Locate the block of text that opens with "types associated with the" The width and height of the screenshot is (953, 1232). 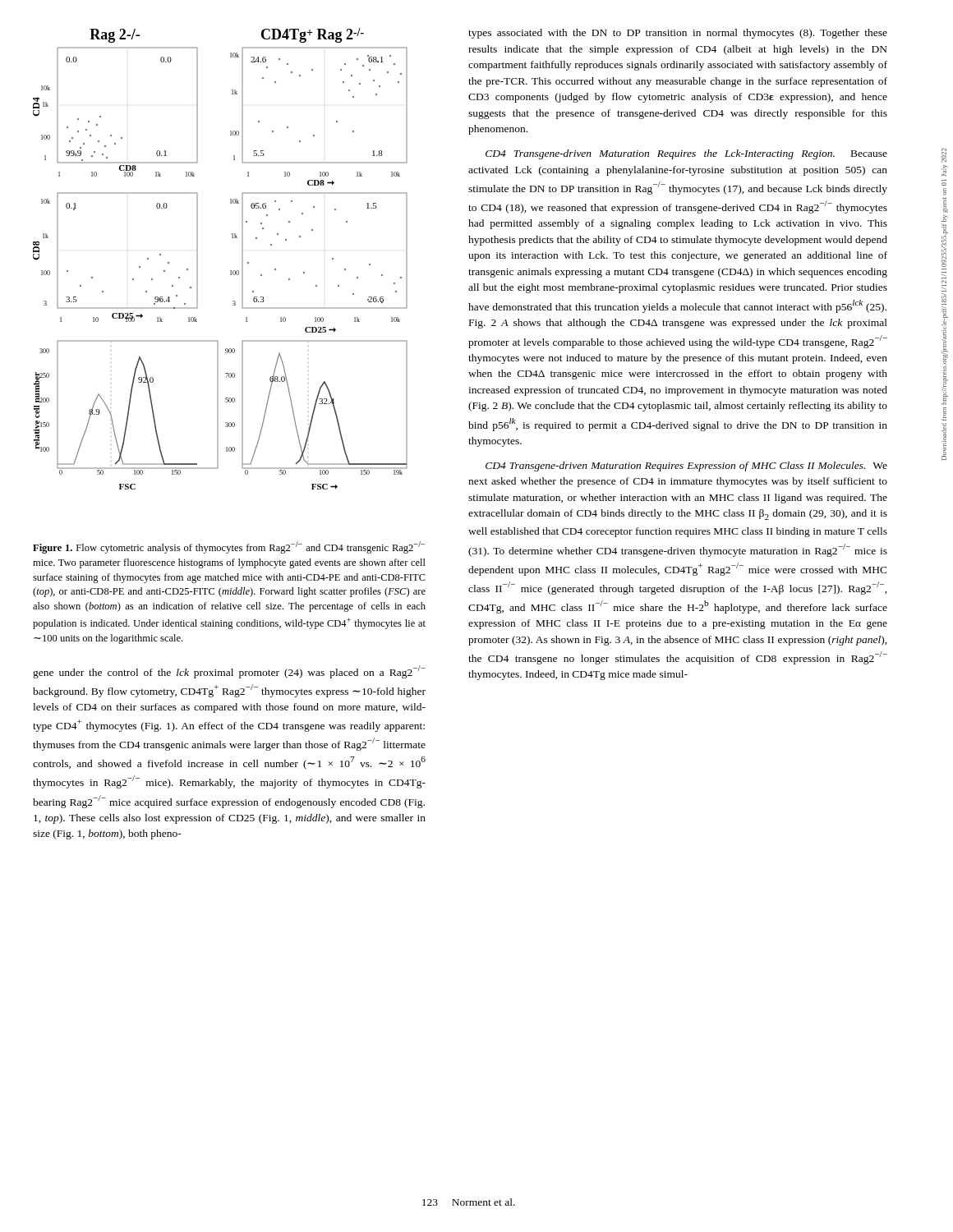click(x=678, y=354)
